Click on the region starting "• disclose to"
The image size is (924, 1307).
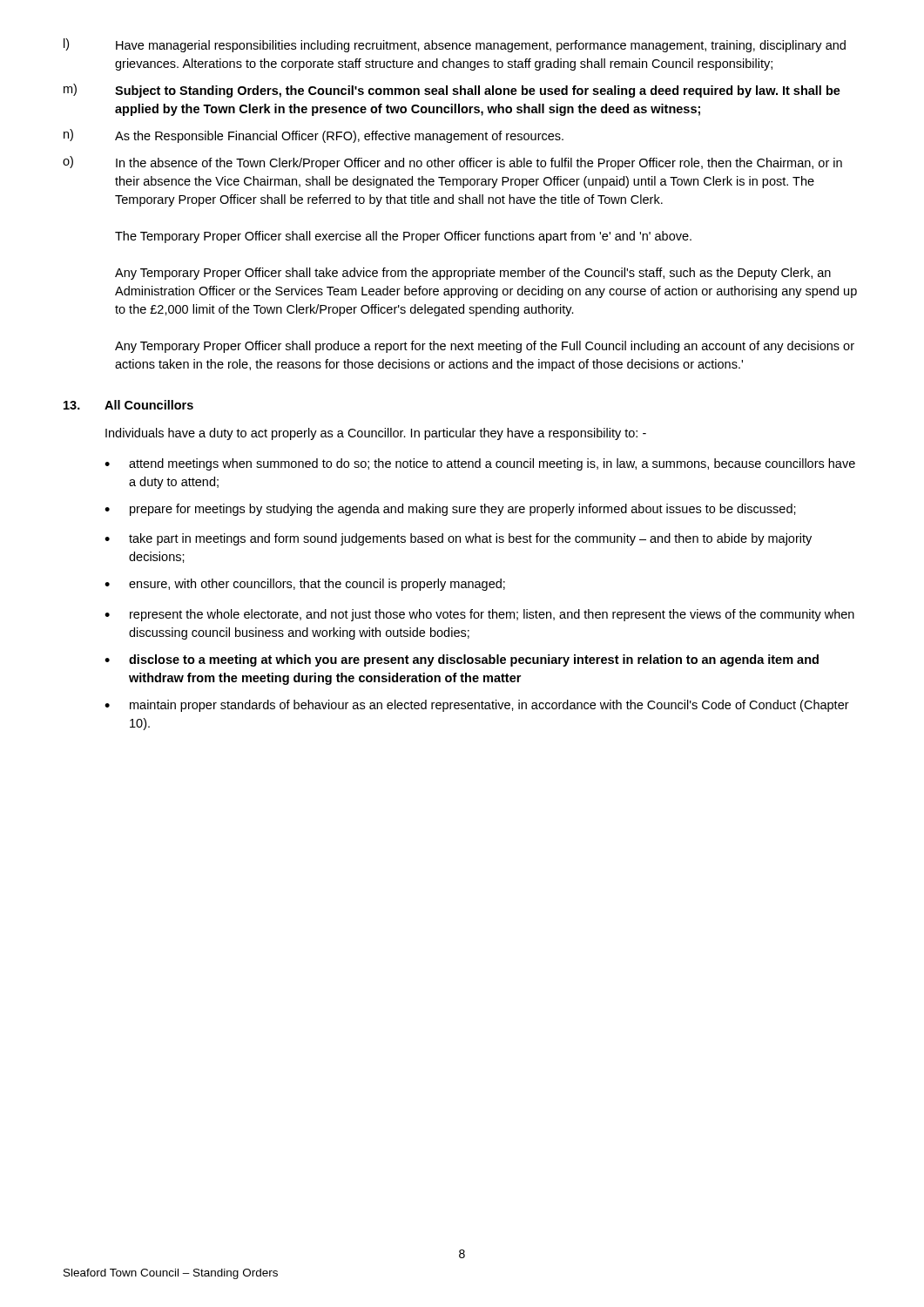coord(483,669)
